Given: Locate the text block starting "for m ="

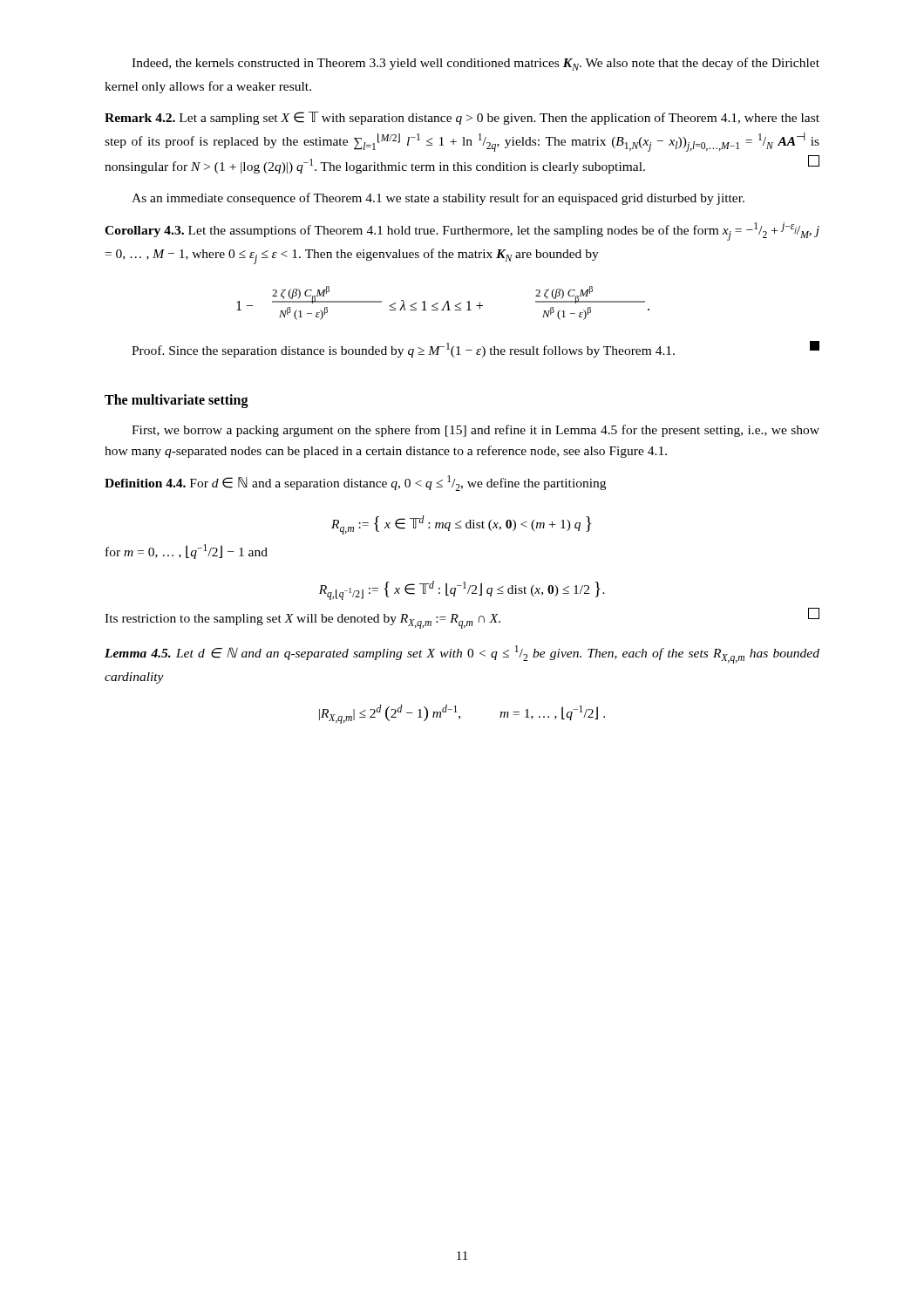Looking at the screenshot, I should (186, 551).
